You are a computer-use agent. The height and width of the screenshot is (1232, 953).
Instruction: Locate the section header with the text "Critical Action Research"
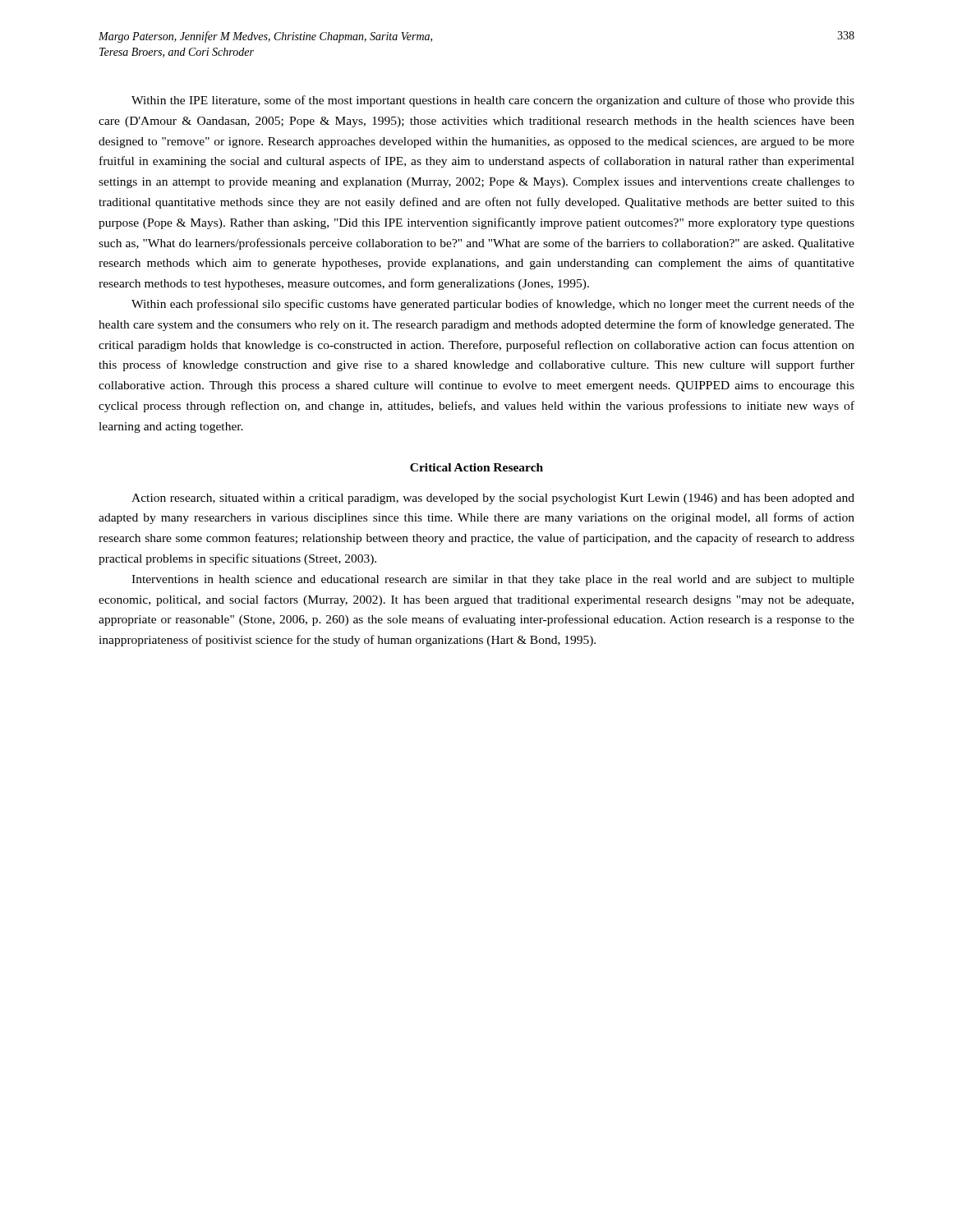click(x=476, y=467)
